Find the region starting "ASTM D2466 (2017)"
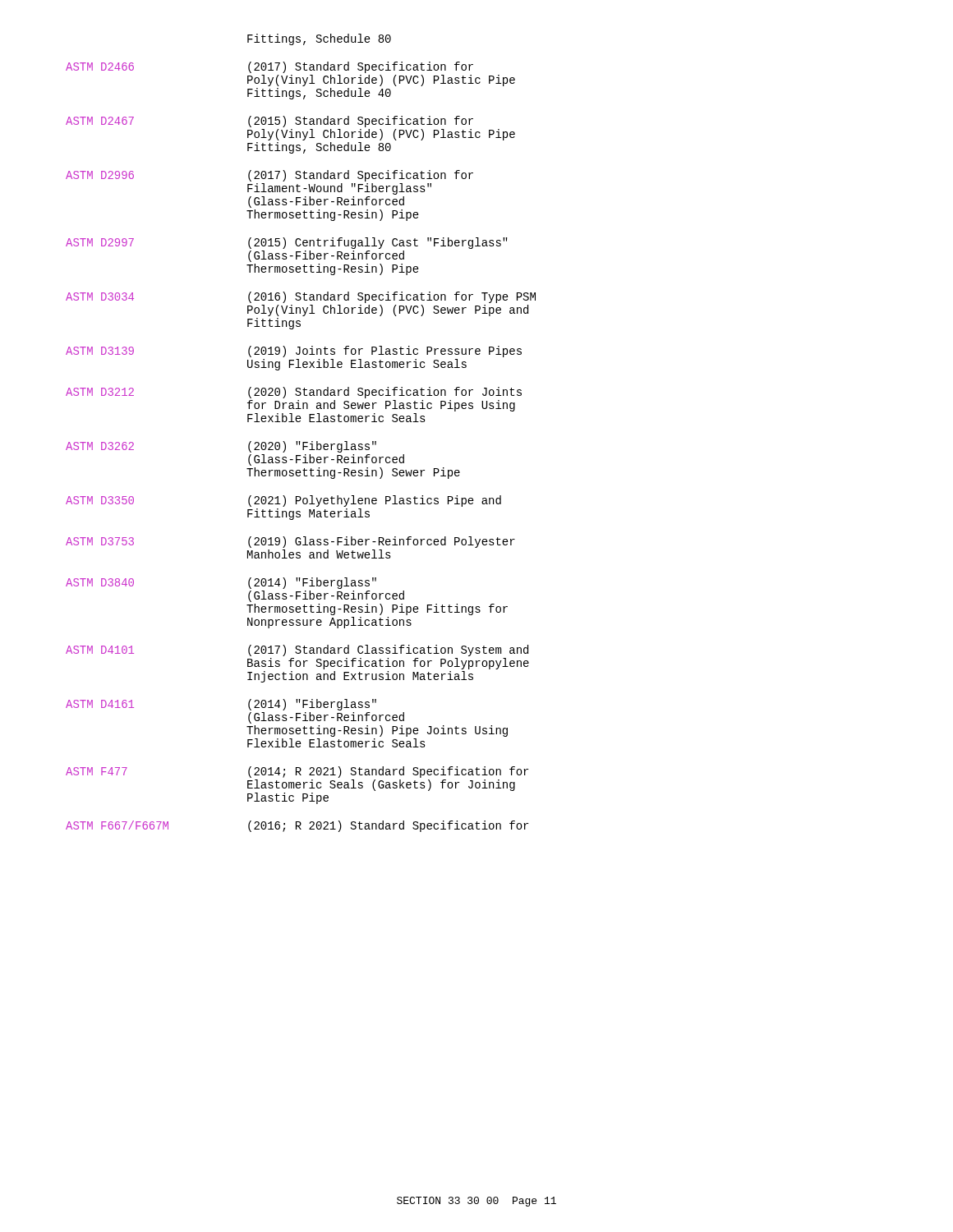 coord(476,80)
